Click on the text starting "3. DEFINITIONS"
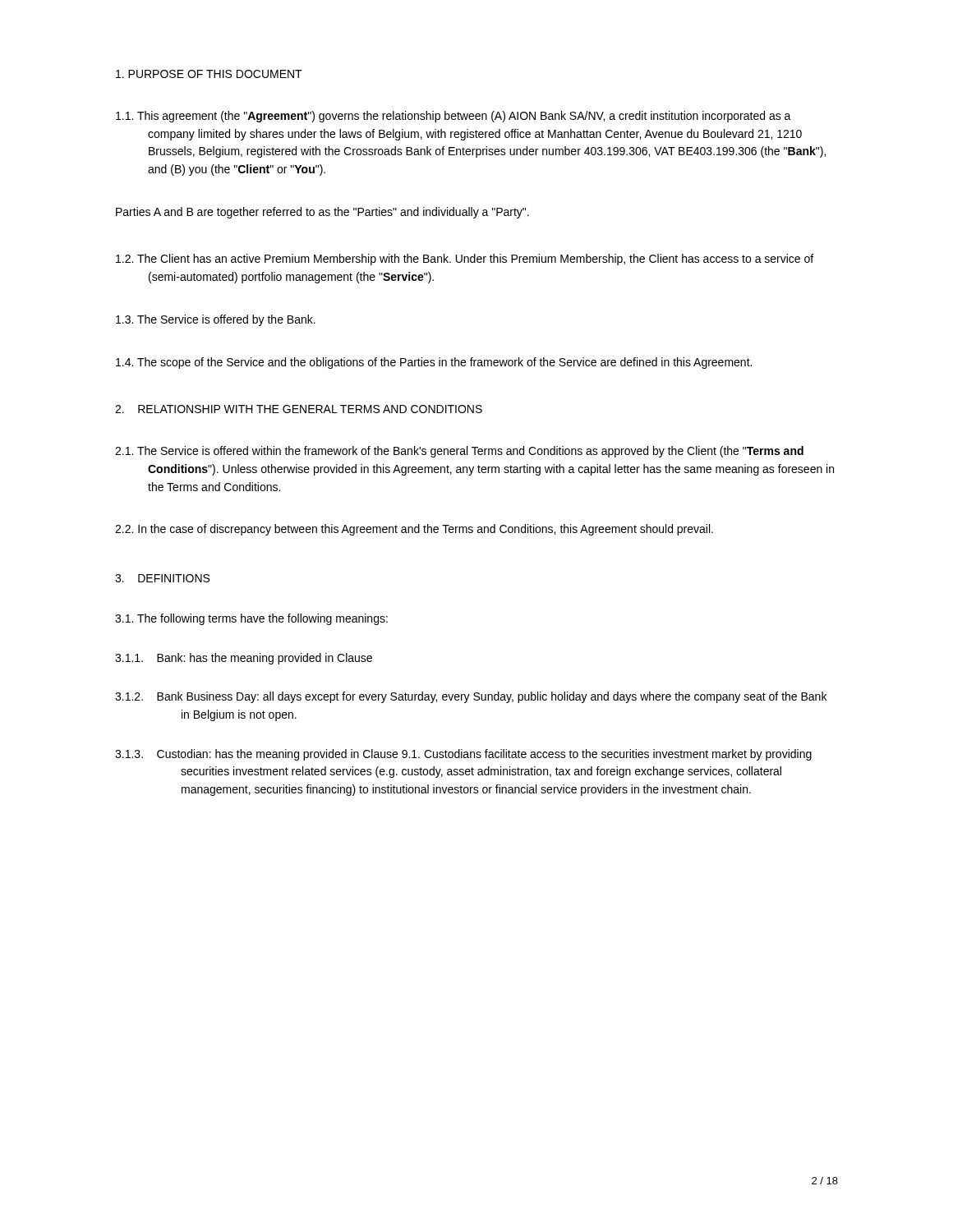The image size is (953, 1232). point(163,578)
